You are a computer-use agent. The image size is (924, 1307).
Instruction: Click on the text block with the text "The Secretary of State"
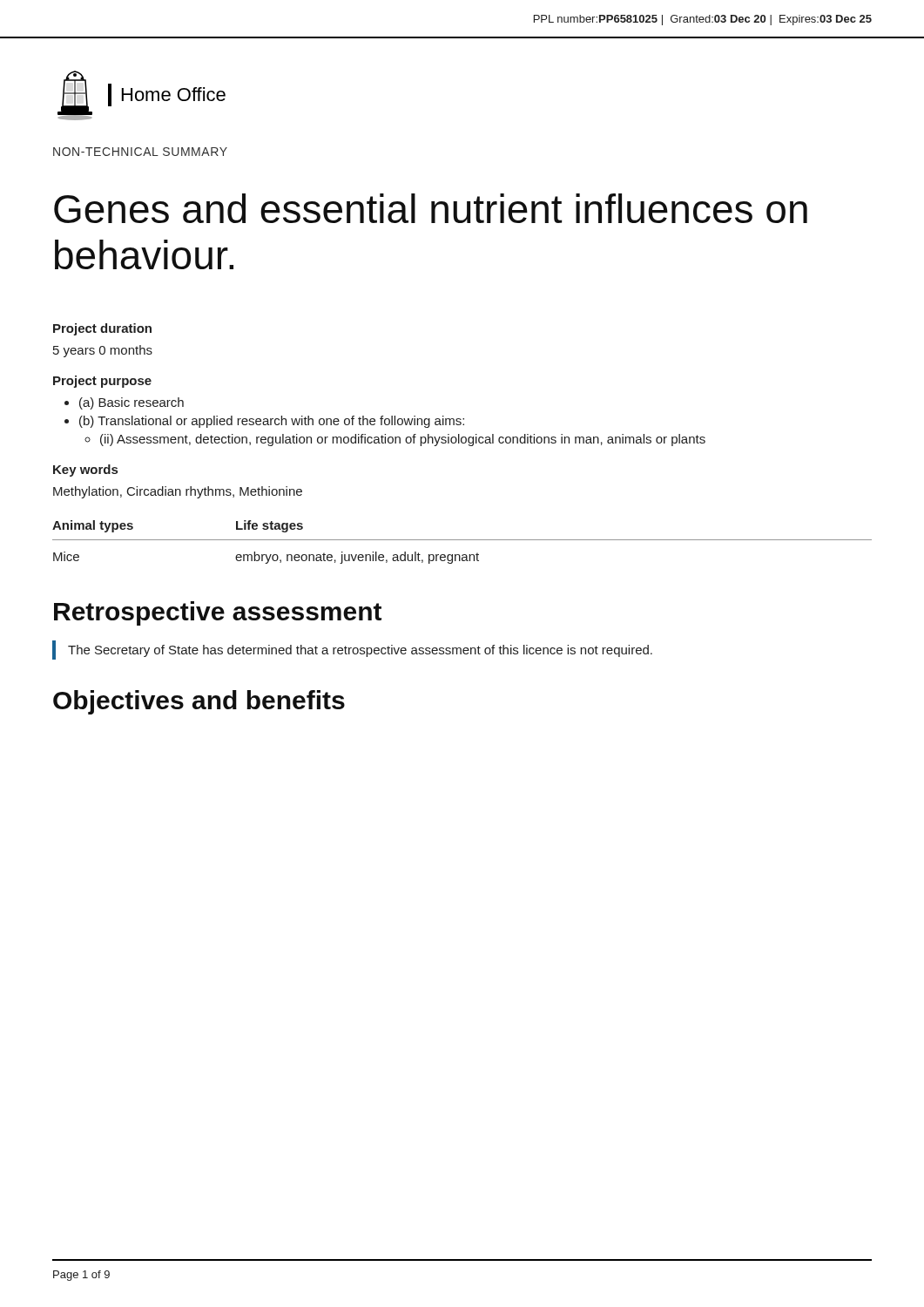tap(361, 649)
